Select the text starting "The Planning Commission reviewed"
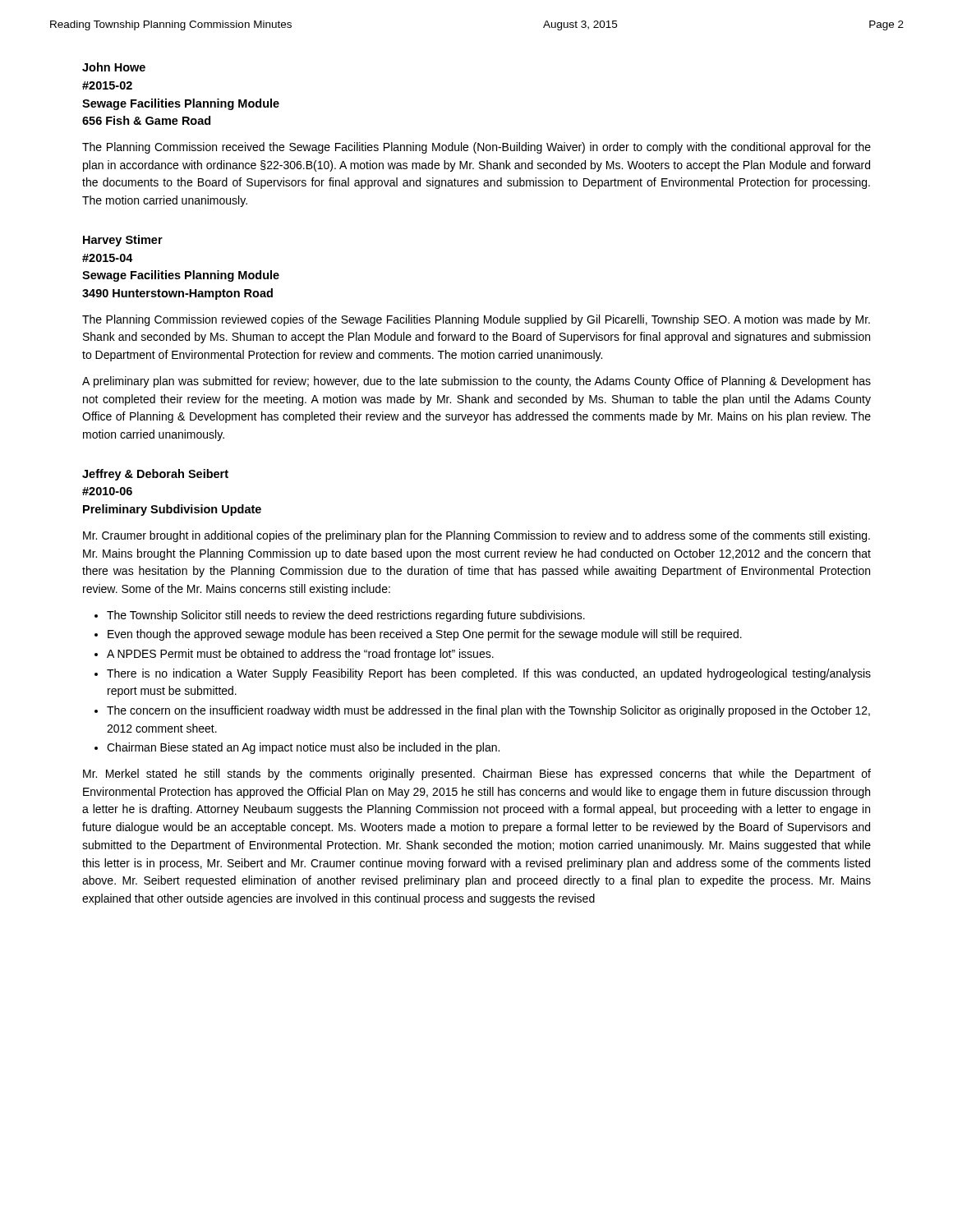This screenshot has width=953, height=1232. pos(476,337)
